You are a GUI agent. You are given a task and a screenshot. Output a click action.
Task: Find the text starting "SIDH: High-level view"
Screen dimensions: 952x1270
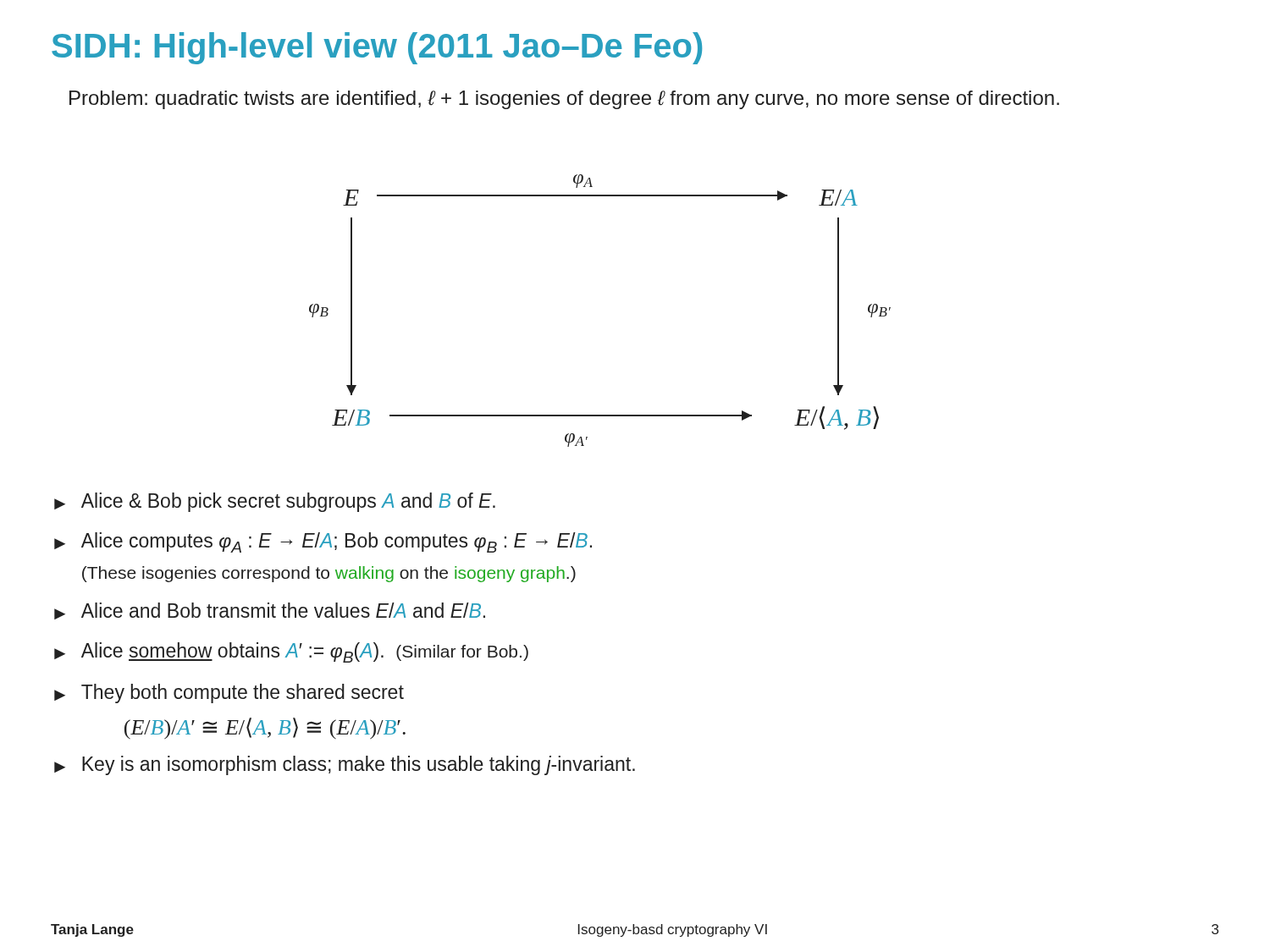[x=377, y=46]
